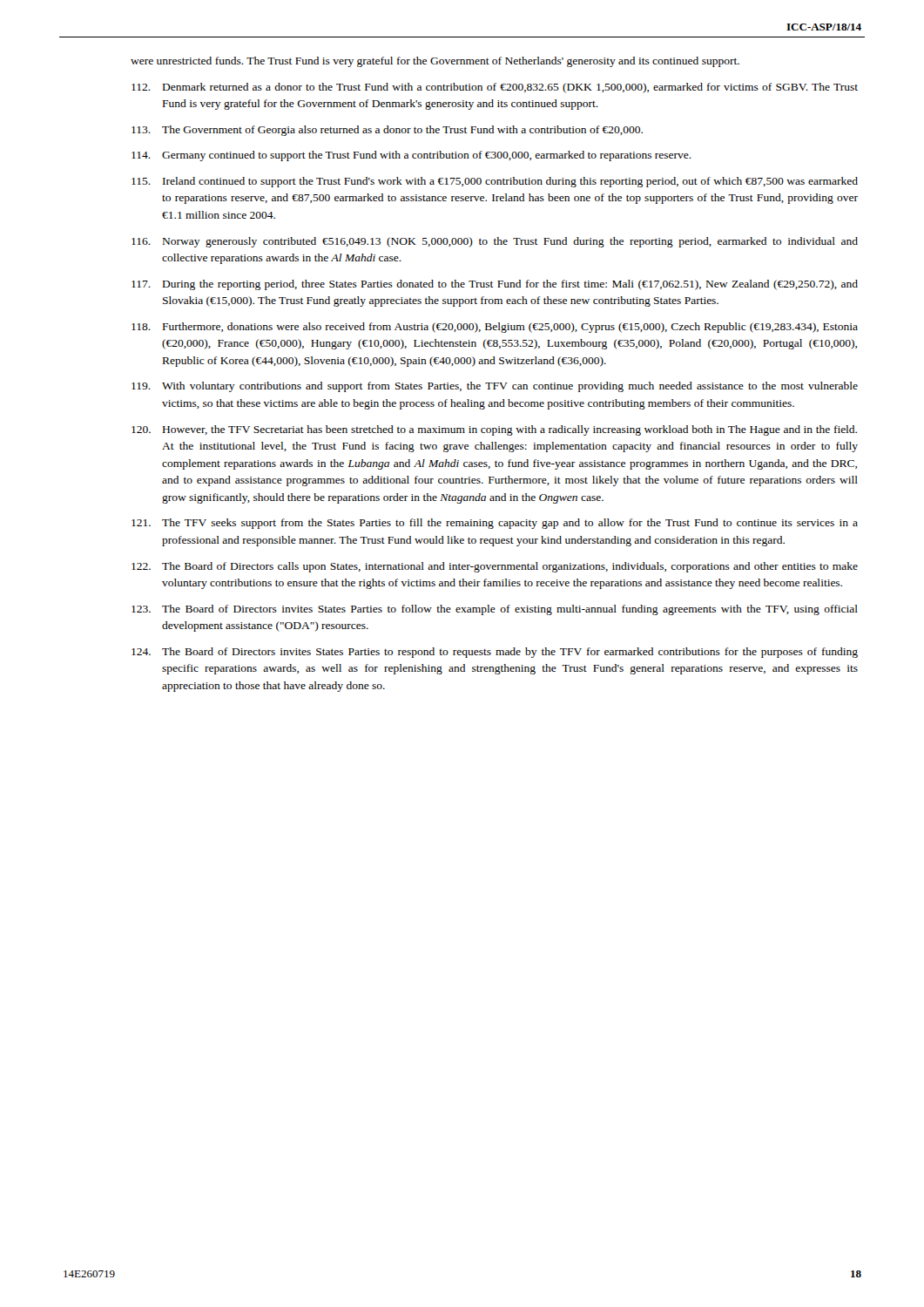Locate the region starting "The Government of Georgia also returned"
The image size is (924, 1307).
point(494,129)
